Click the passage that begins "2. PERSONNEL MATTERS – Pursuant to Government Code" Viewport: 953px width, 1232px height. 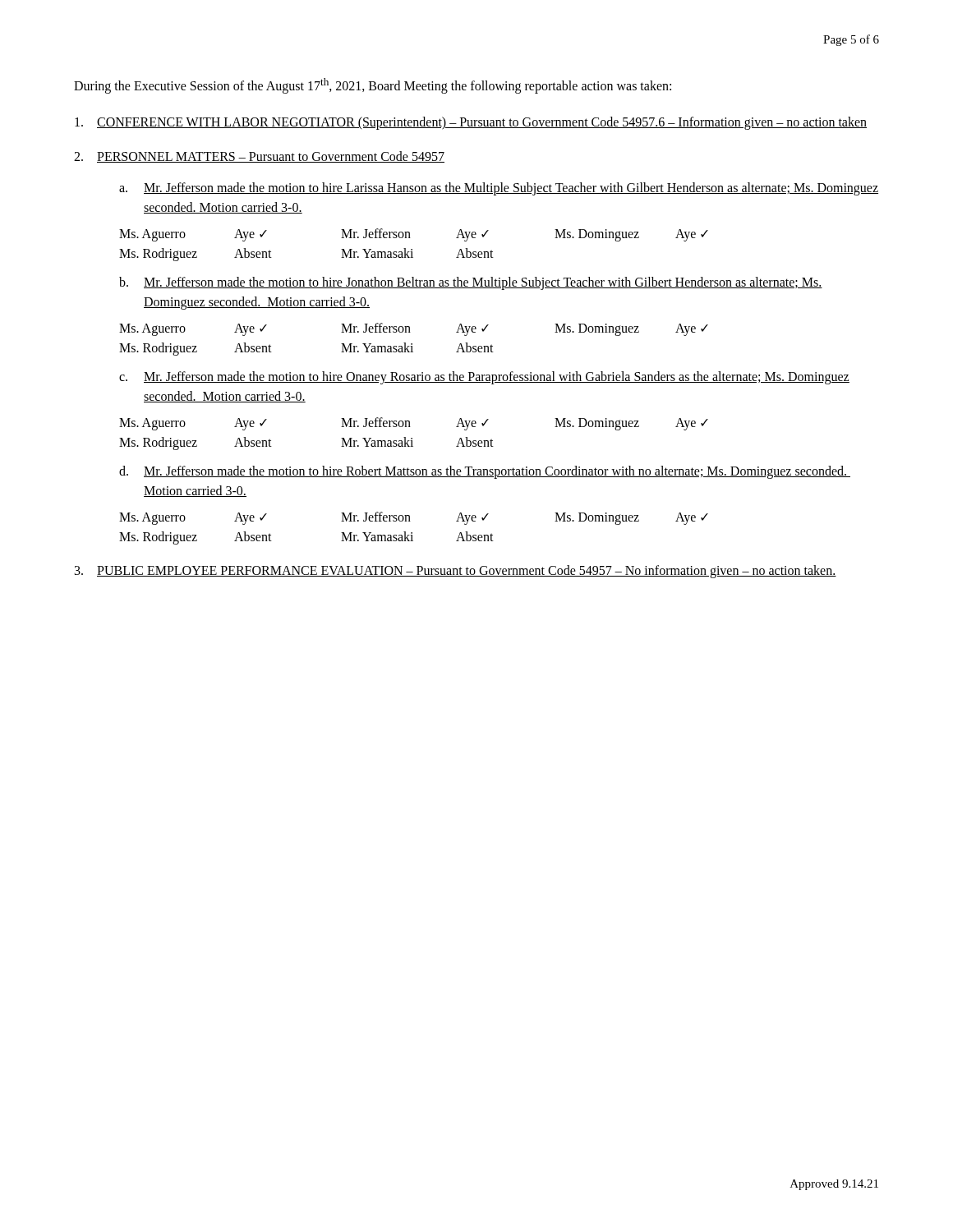coord(259,157)
